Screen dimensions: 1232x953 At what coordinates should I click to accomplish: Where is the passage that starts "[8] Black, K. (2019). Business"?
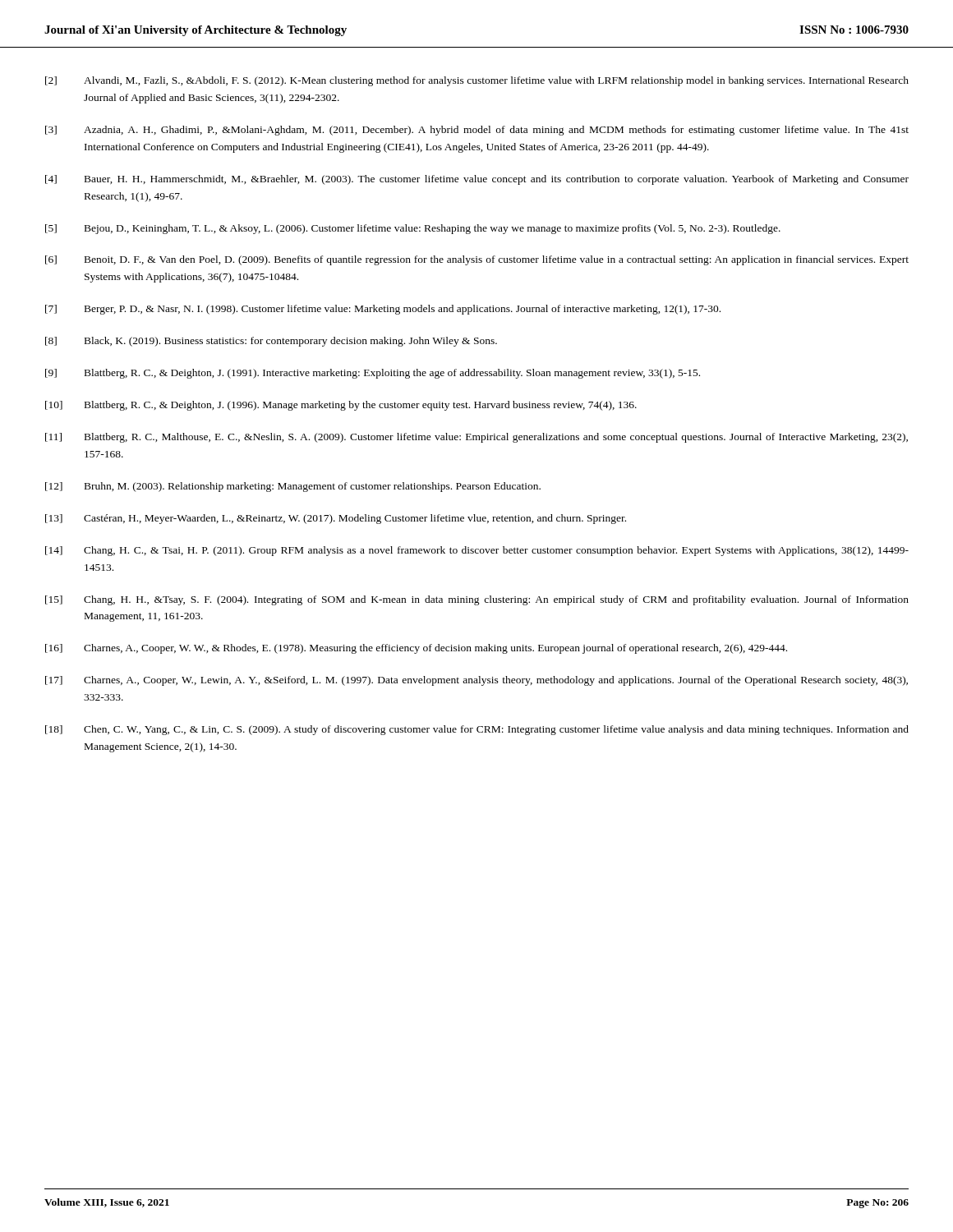[x=476, y=341]
